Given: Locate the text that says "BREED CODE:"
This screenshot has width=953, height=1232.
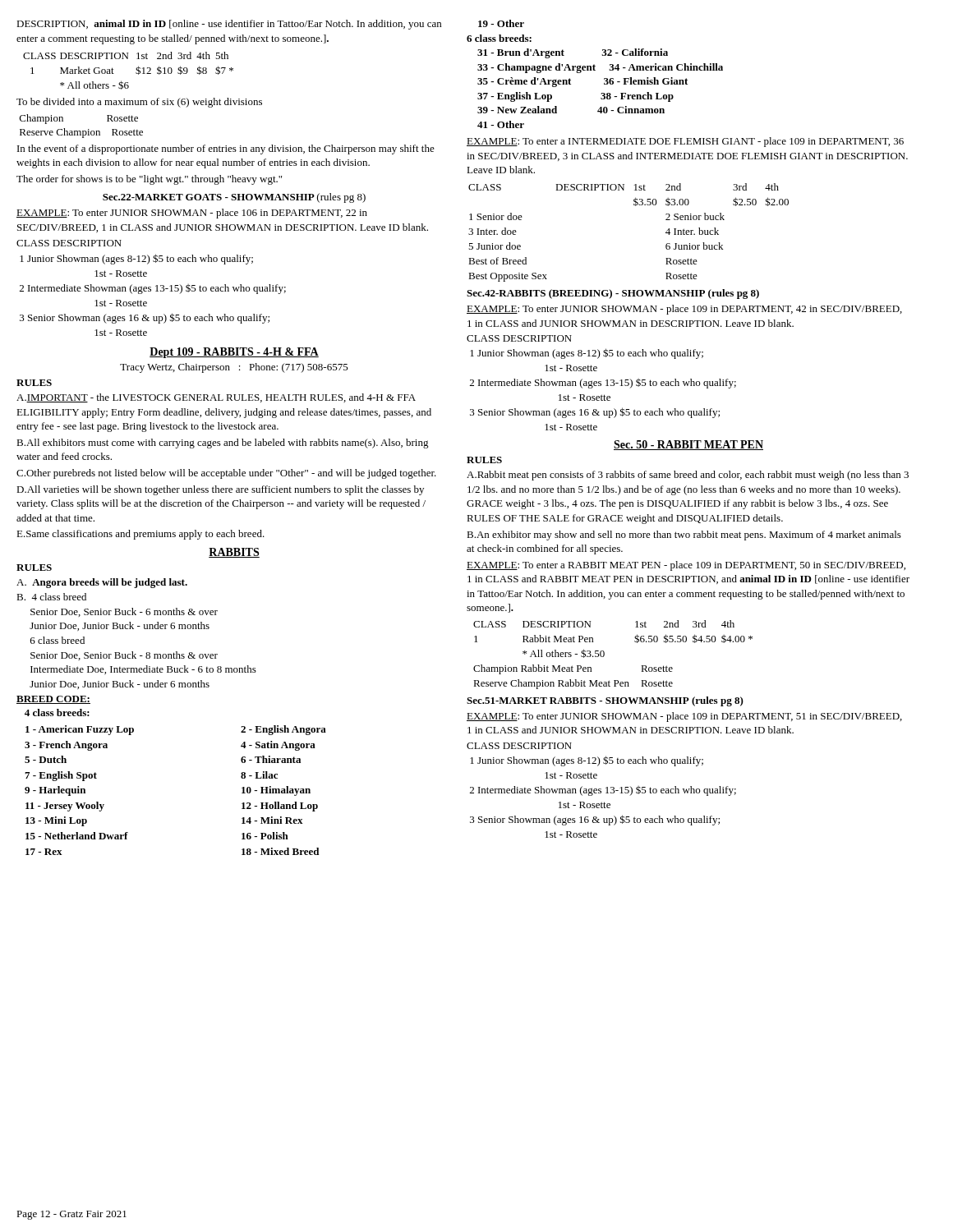Looking at the screenshot, I should click(x=53, y=699).
